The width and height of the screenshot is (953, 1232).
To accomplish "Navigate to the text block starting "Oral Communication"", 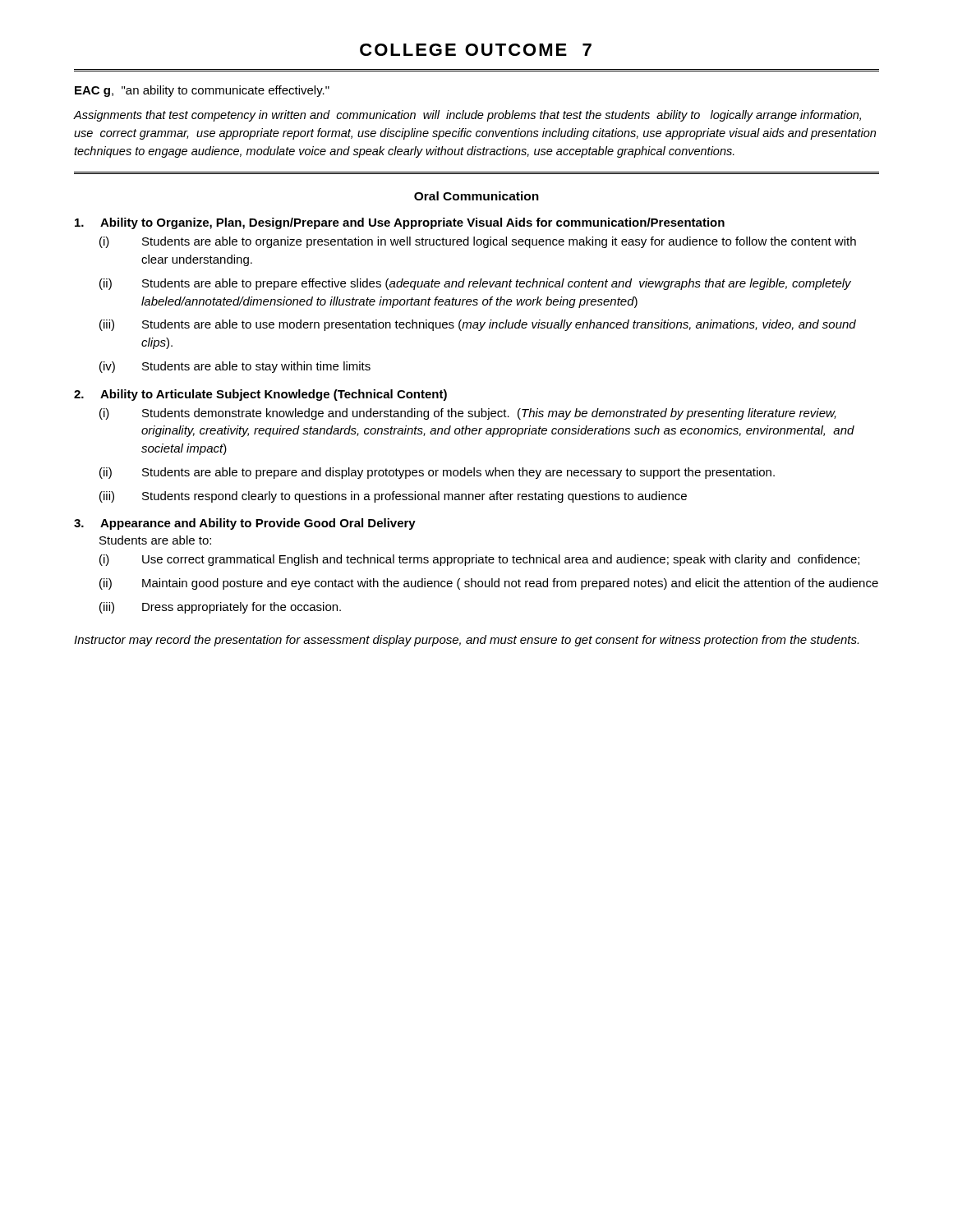I will (476, 196).
